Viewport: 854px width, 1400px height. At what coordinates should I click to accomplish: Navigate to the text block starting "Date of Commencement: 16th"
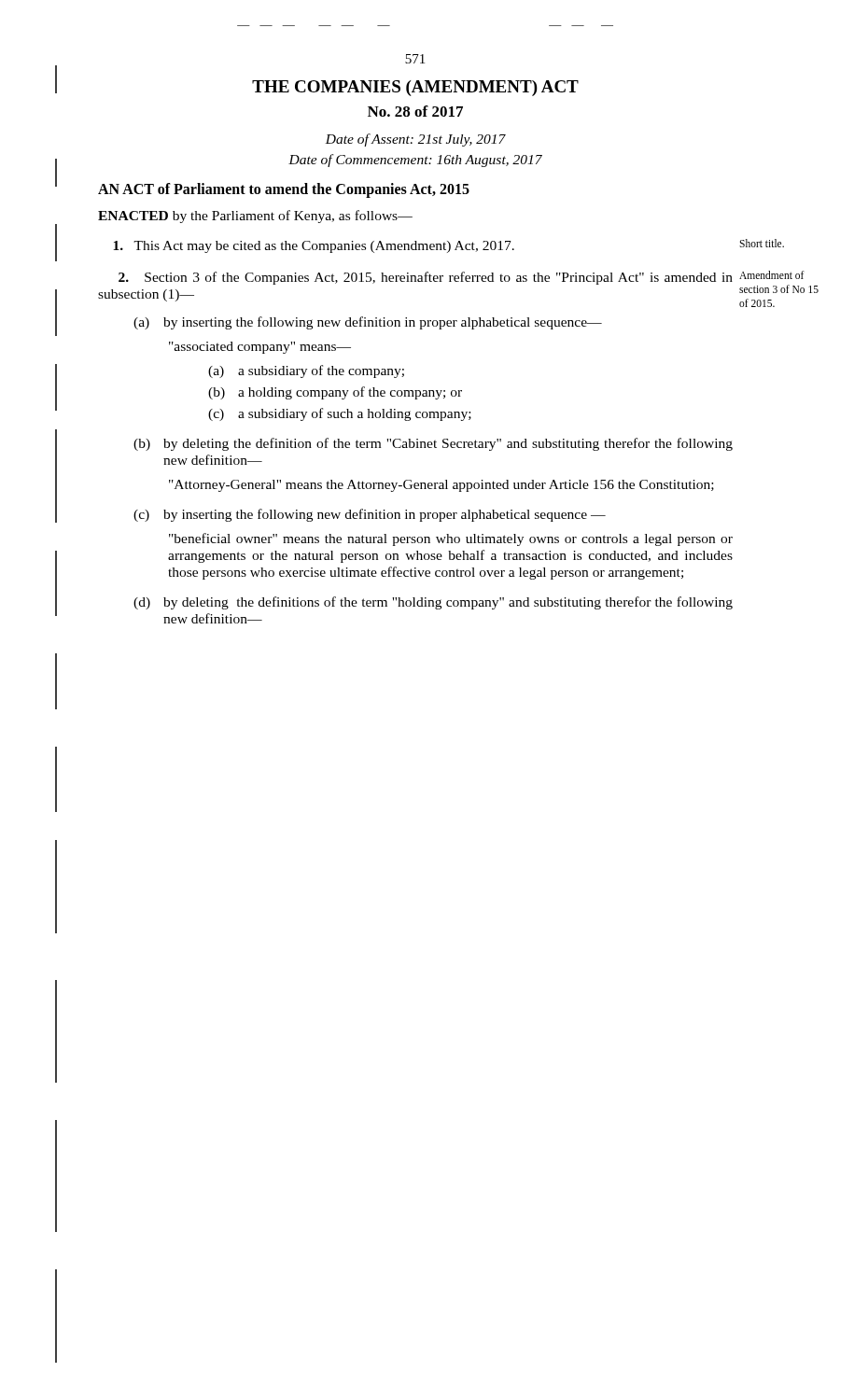415,159
